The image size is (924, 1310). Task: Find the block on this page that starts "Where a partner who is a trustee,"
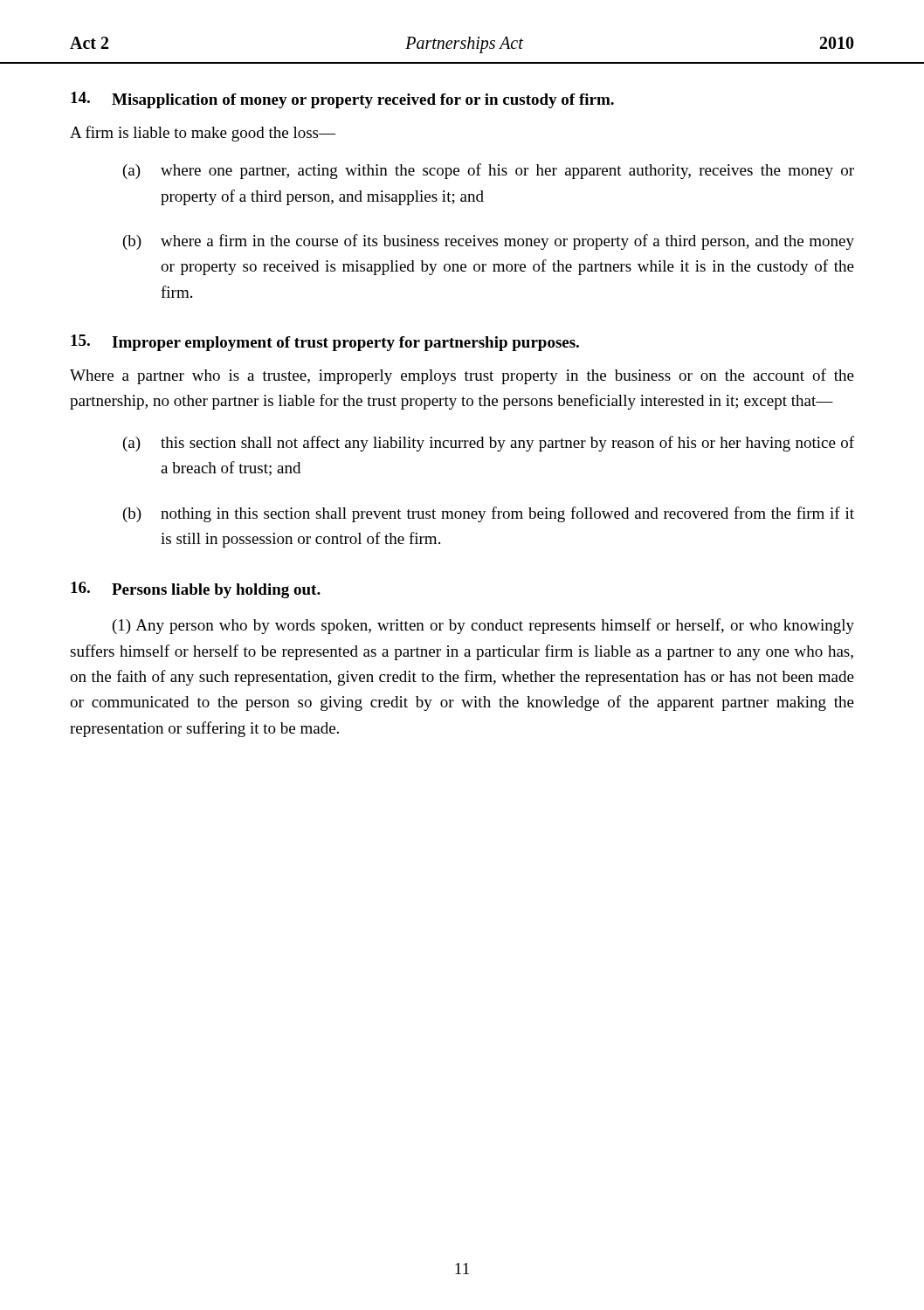462,388
